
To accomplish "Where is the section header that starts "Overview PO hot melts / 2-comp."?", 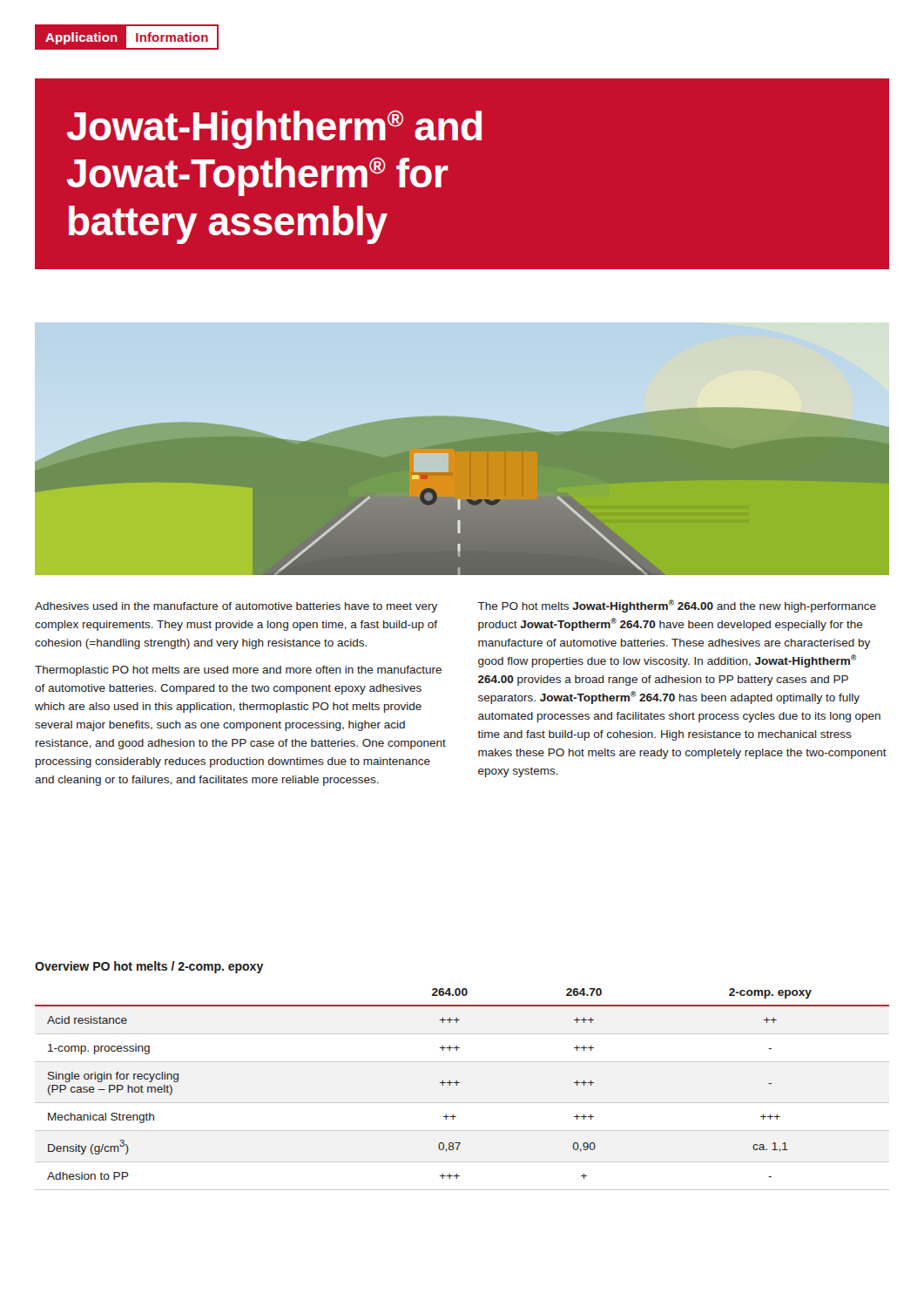I will pyautogui.click(x=149, y=966).
